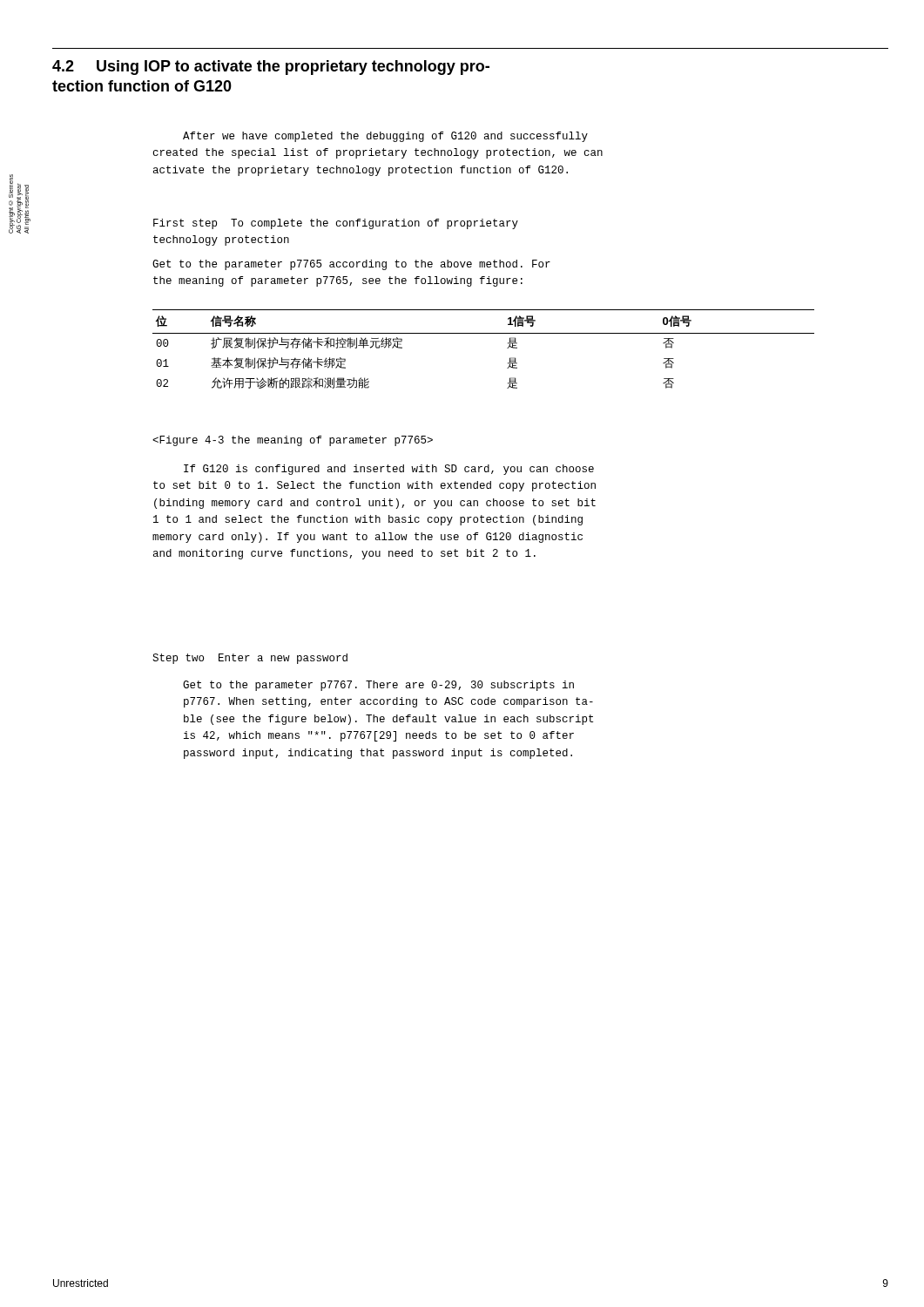Click on the text that reads "Step two Enter a new password"
This screenshot has width=924, height=1307.
point(250,659)
